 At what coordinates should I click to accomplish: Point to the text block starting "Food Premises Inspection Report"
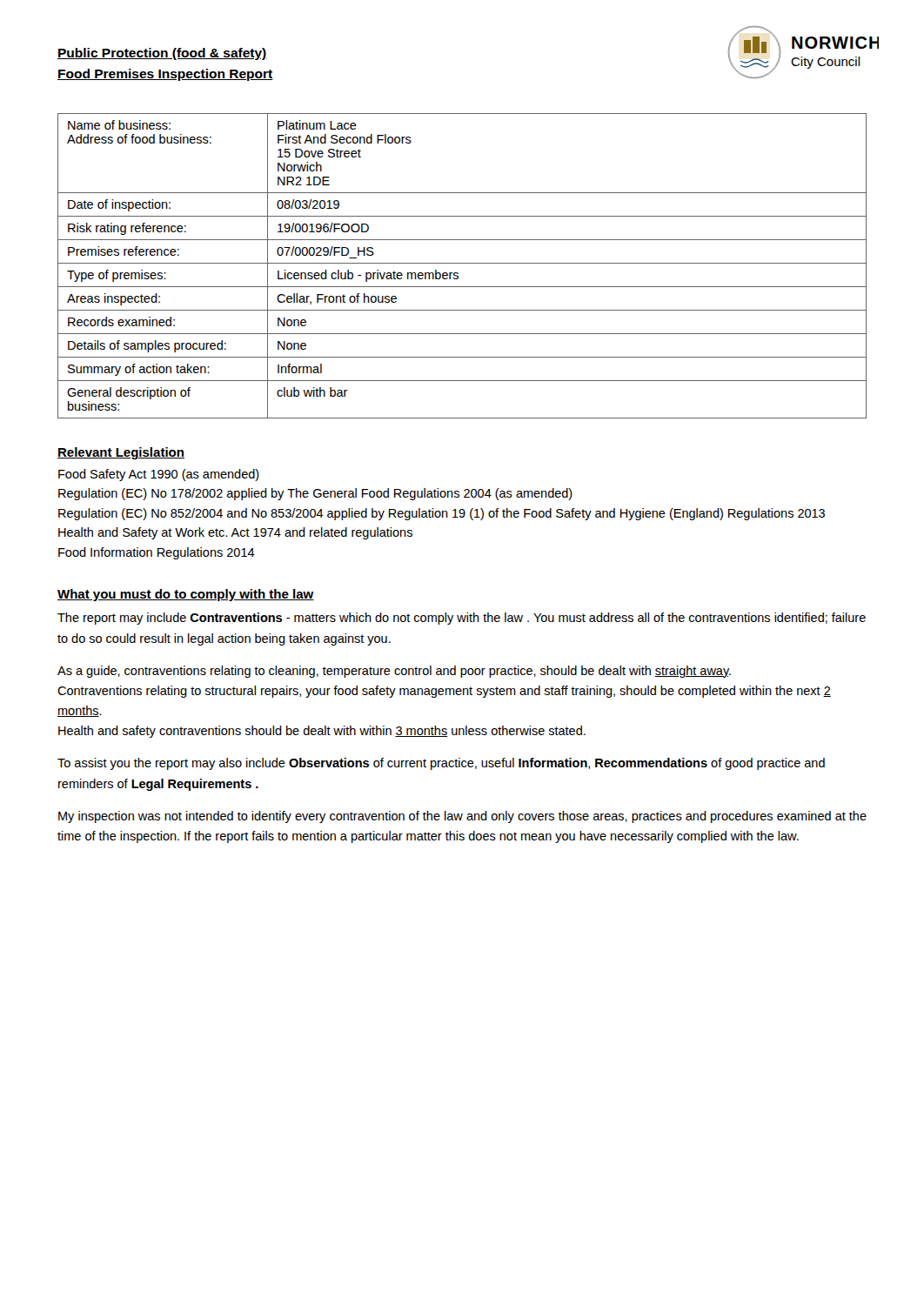coord(165,74)
